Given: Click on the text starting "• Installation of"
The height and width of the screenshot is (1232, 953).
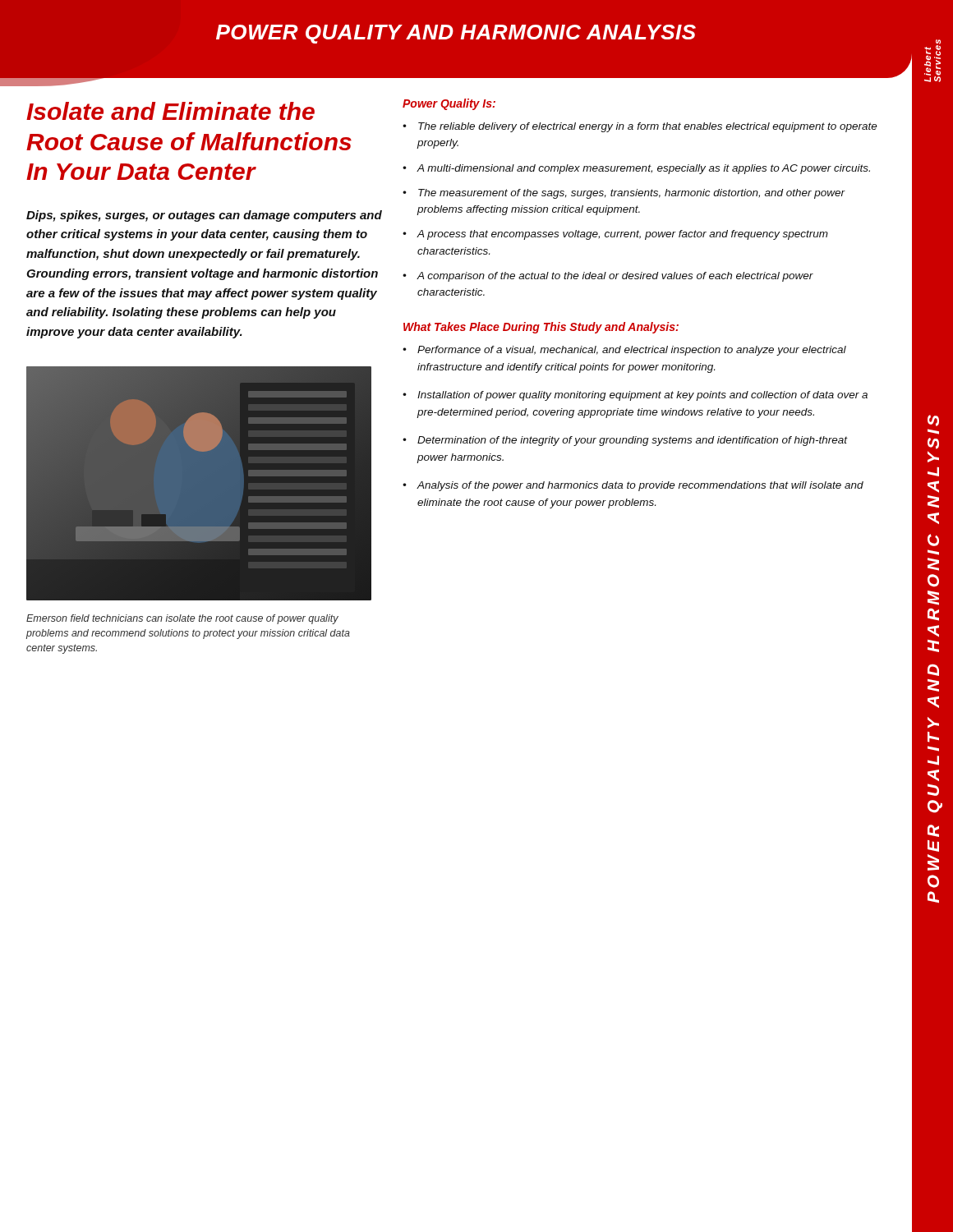Looking at the screenshot, I should click(635, 402).
